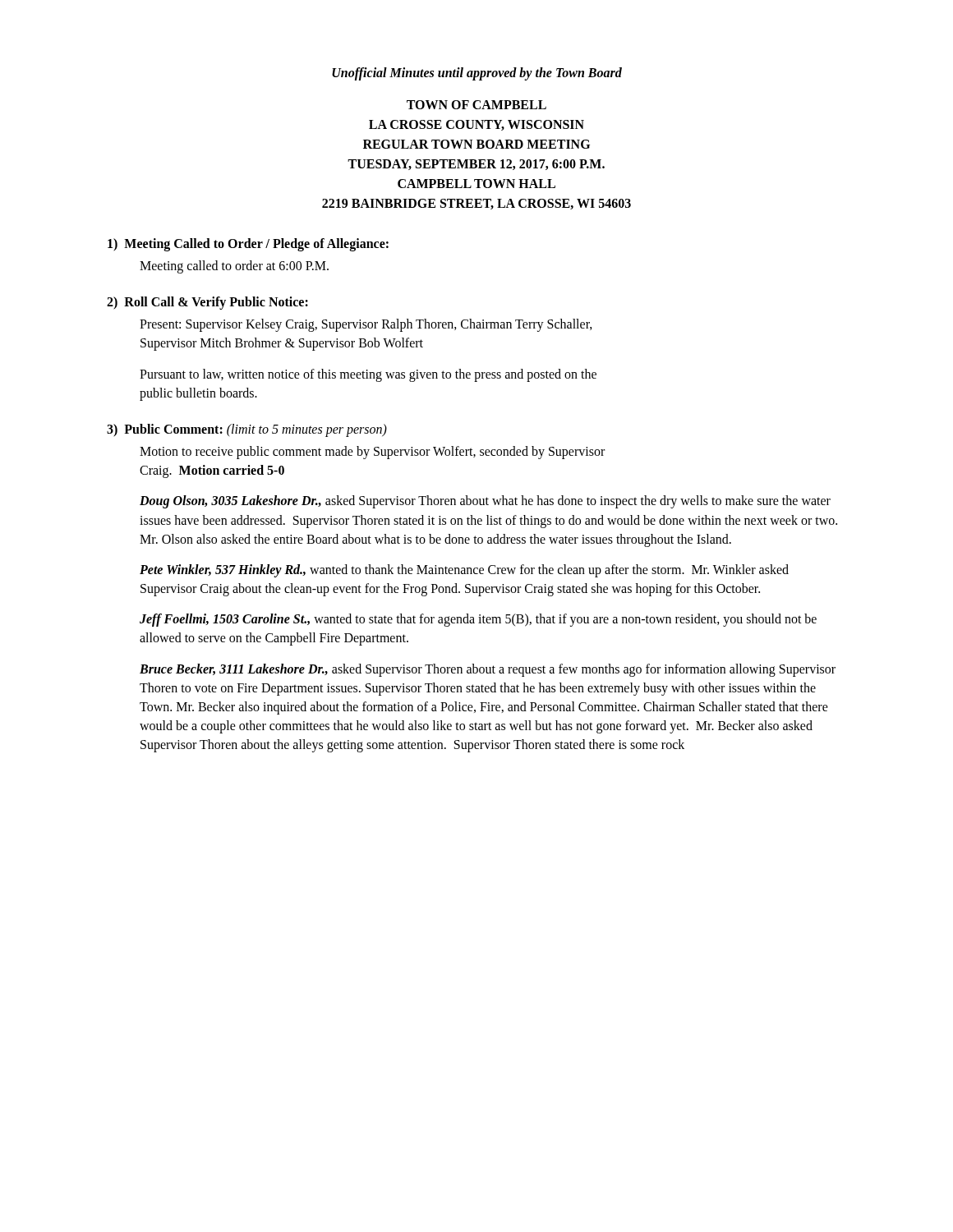Viewport: 953px width, 1232px height.
Task: Click on the block starting "Jeff Foellmi, 1503 Caroline St., wanted to"
Action: (x=493, y=629)
